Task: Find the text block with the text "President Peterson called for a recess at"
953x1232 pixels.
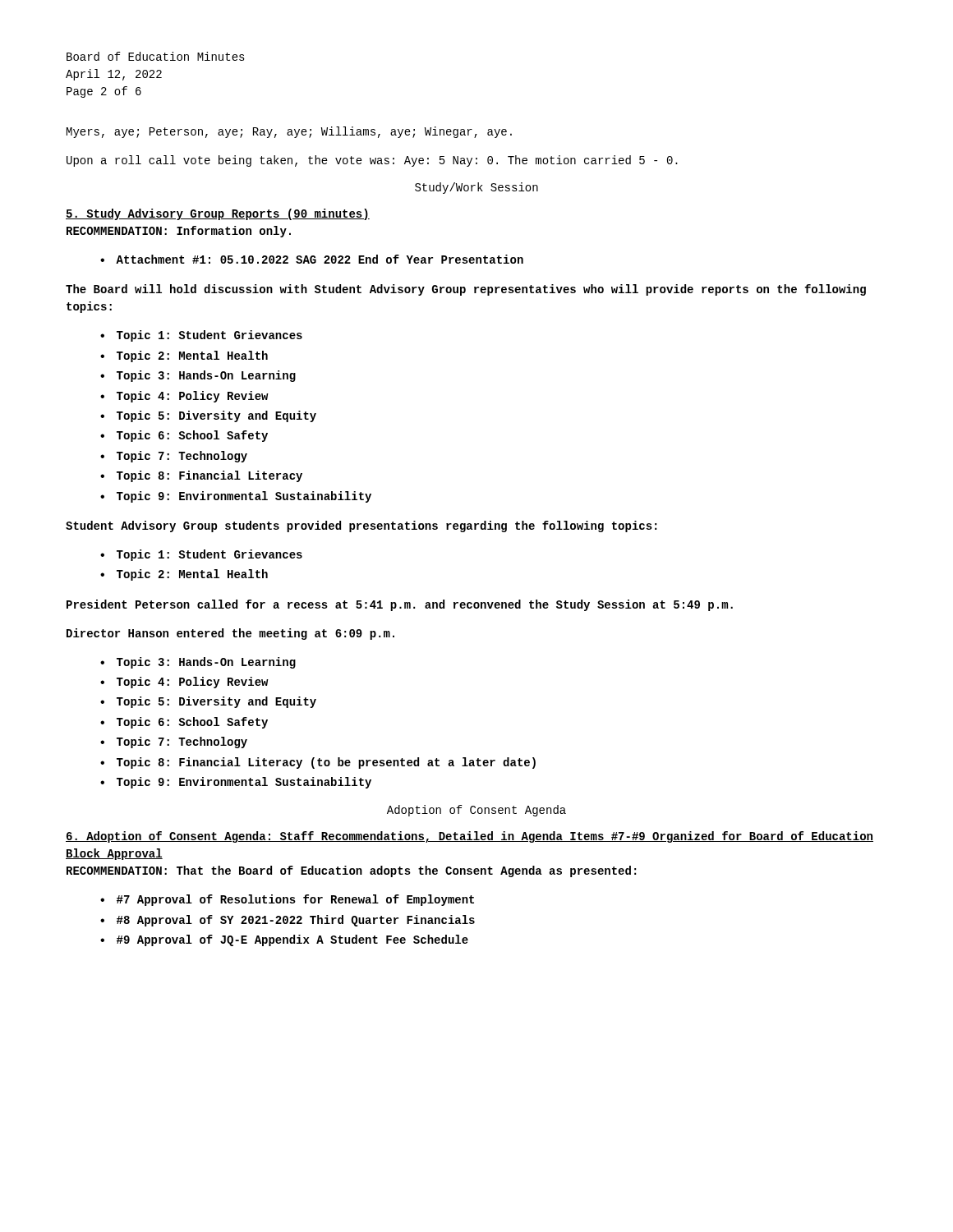Action: tap(400, 605)
